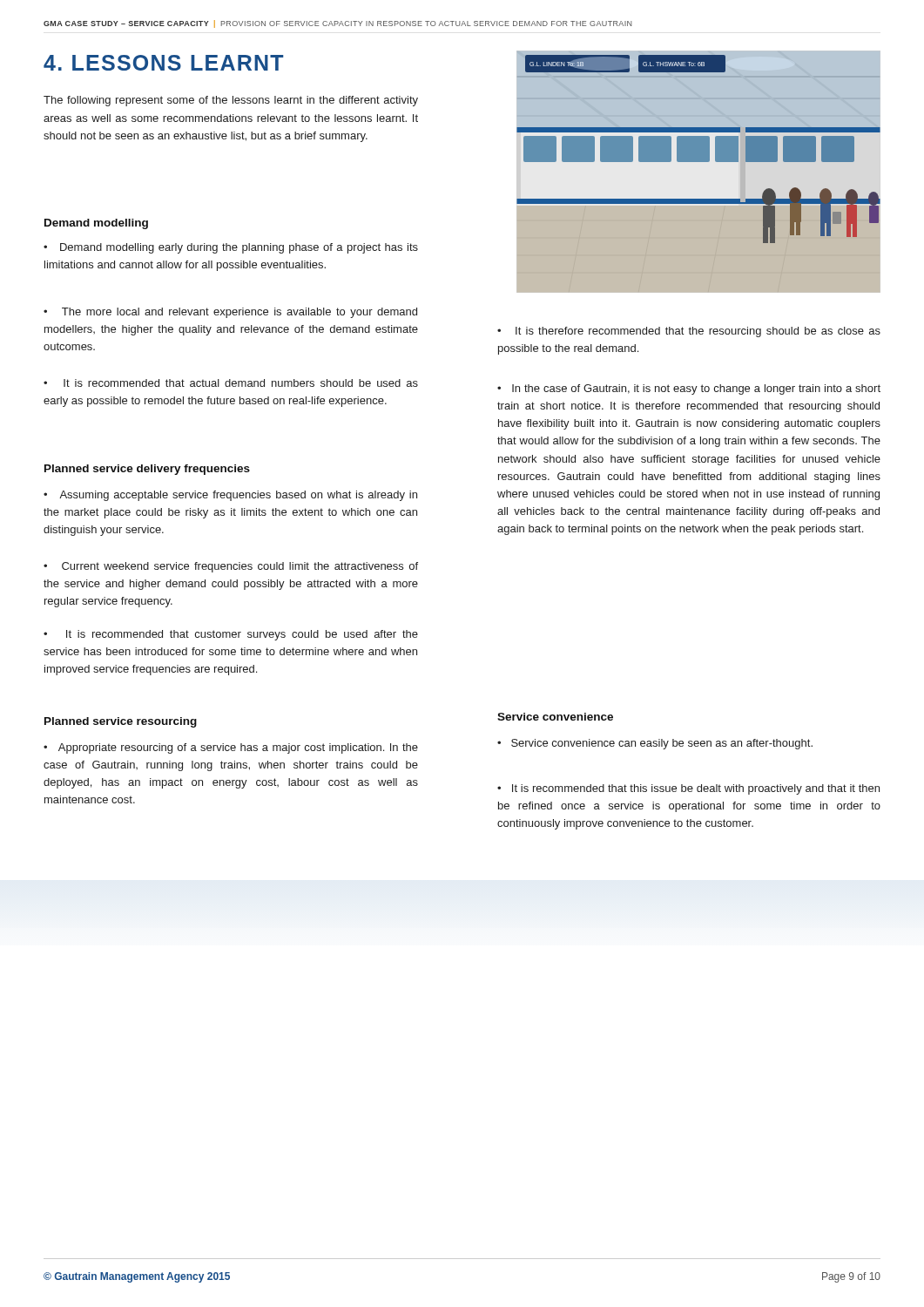Find the text starting "The following represent some of the"

pyautogui.click(x=231, y=118)
